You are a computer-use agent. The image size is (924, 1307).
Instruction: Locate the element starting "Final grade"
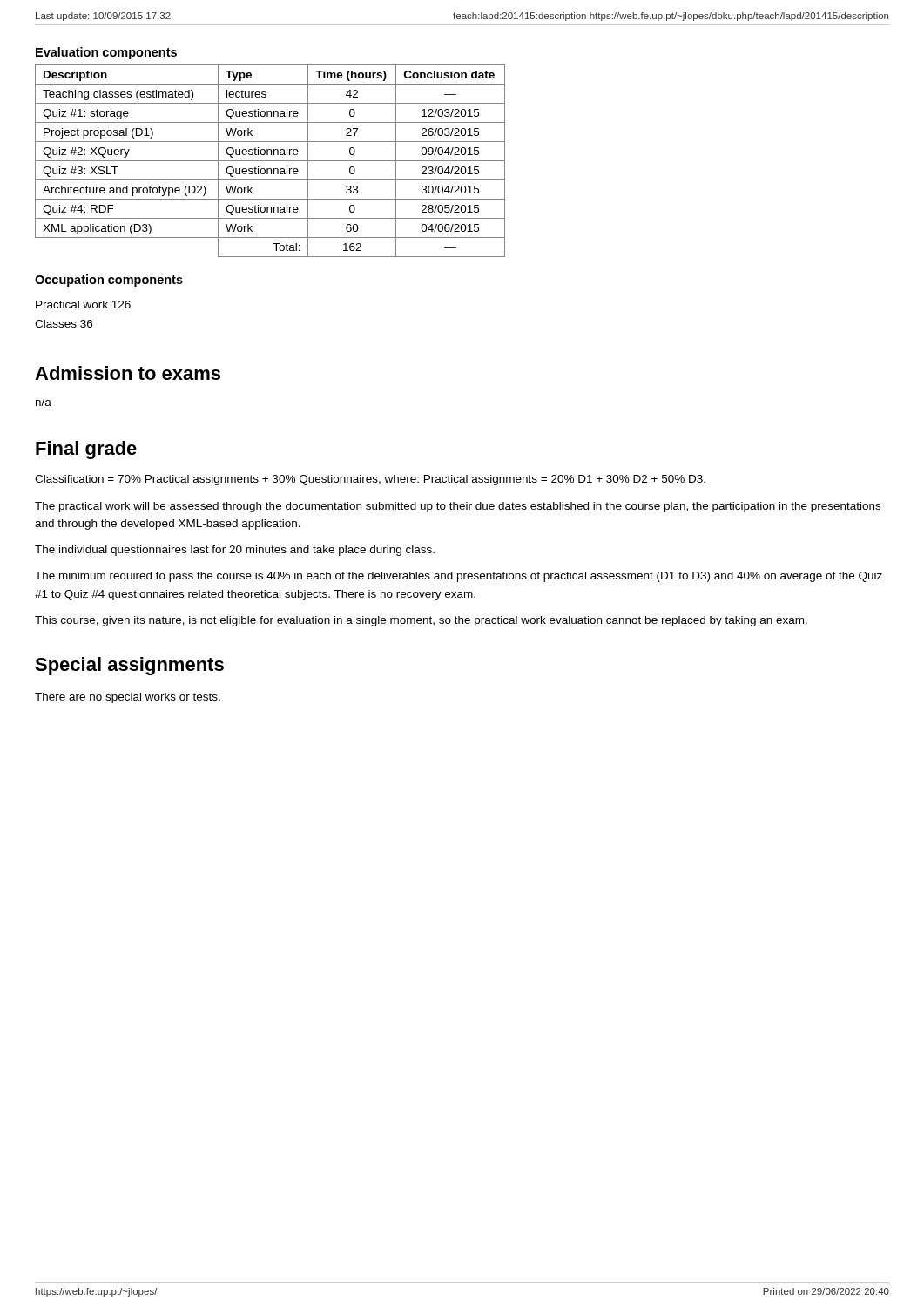(86, 449)
